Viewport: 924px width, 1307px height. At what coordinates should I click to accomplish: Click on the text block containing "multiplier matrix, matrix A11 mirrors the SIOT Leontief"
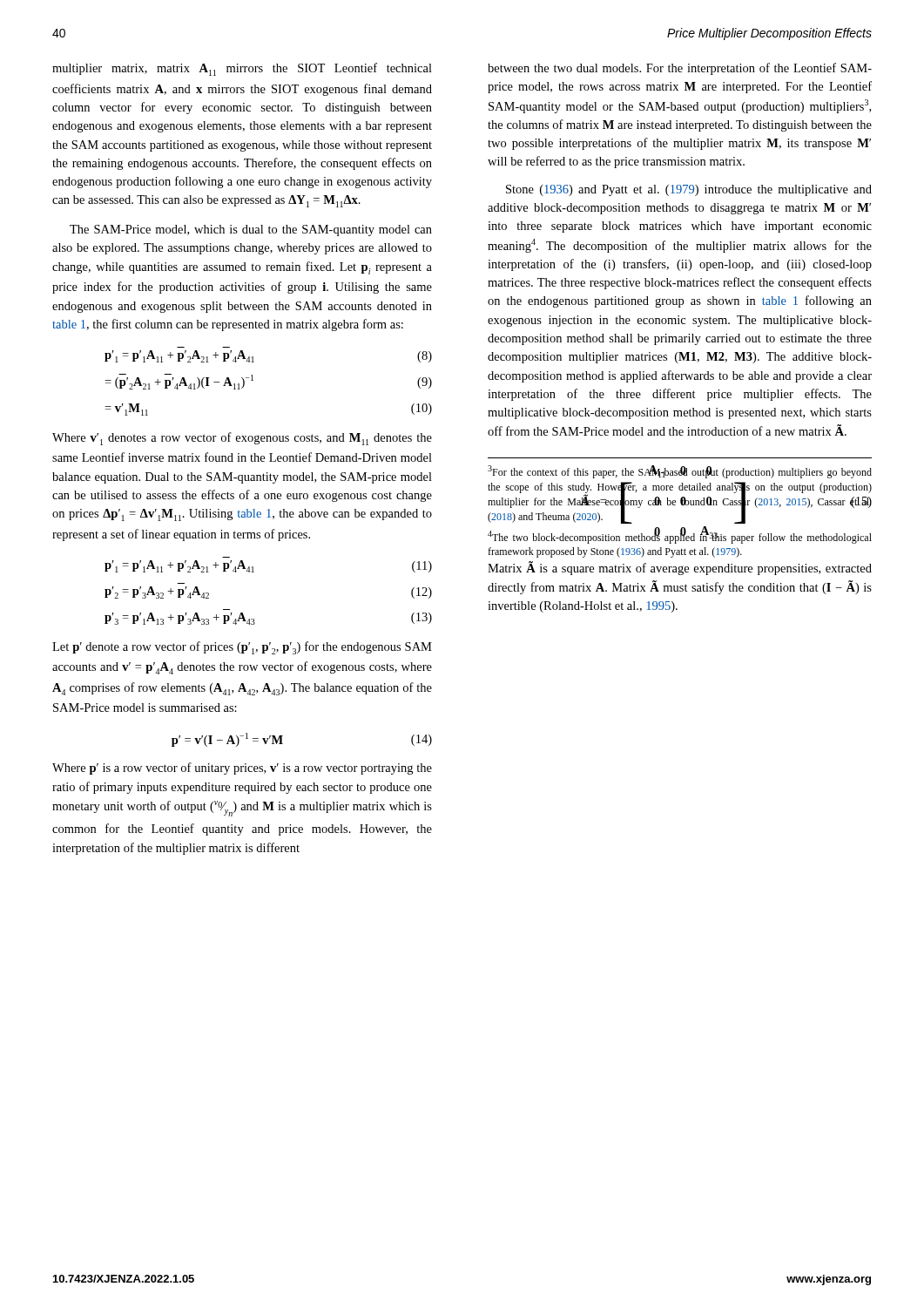coord(242,135)
